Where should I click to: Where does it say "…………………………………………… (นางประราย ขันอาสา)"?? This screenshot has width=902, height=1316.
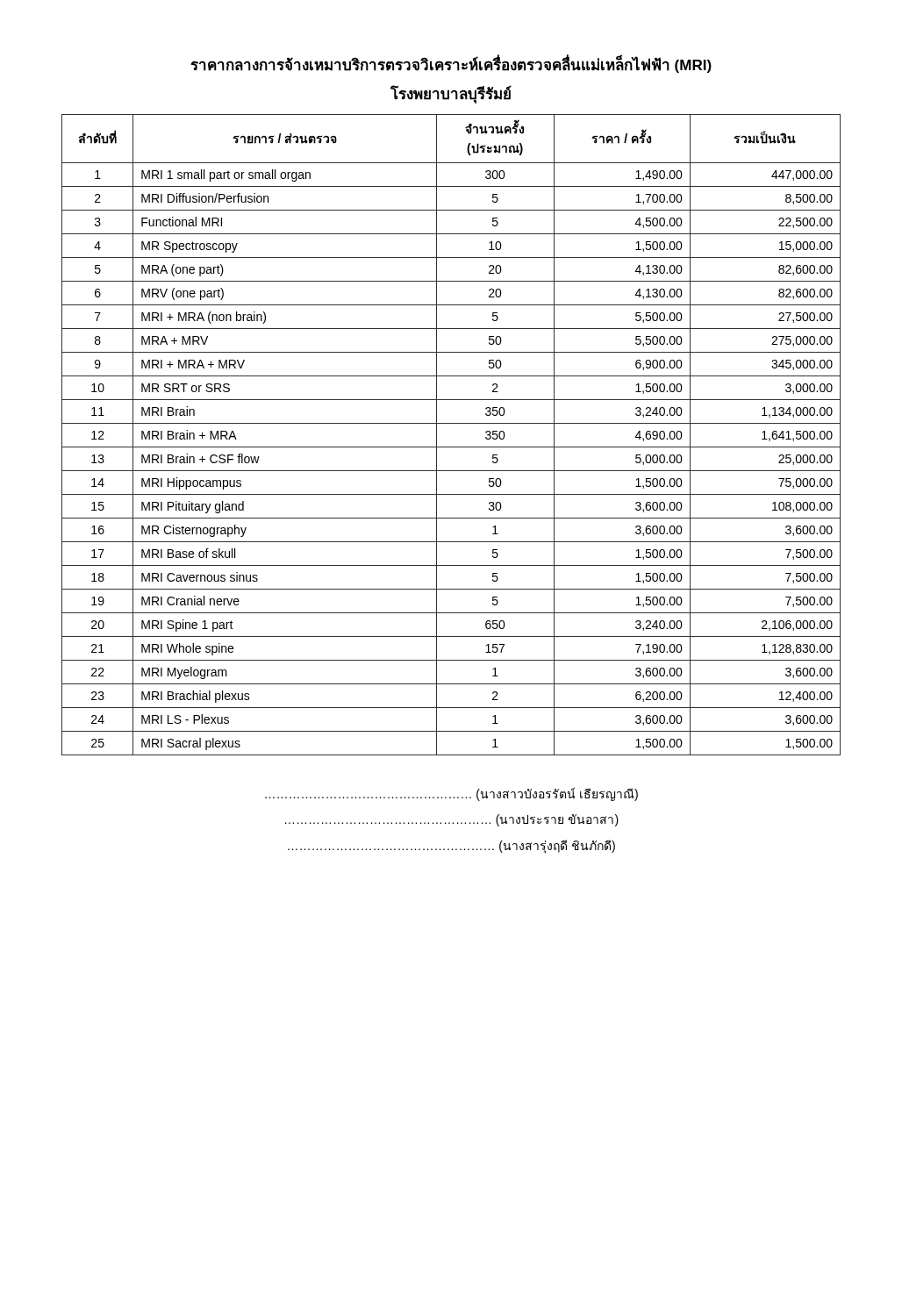point(451,820)
